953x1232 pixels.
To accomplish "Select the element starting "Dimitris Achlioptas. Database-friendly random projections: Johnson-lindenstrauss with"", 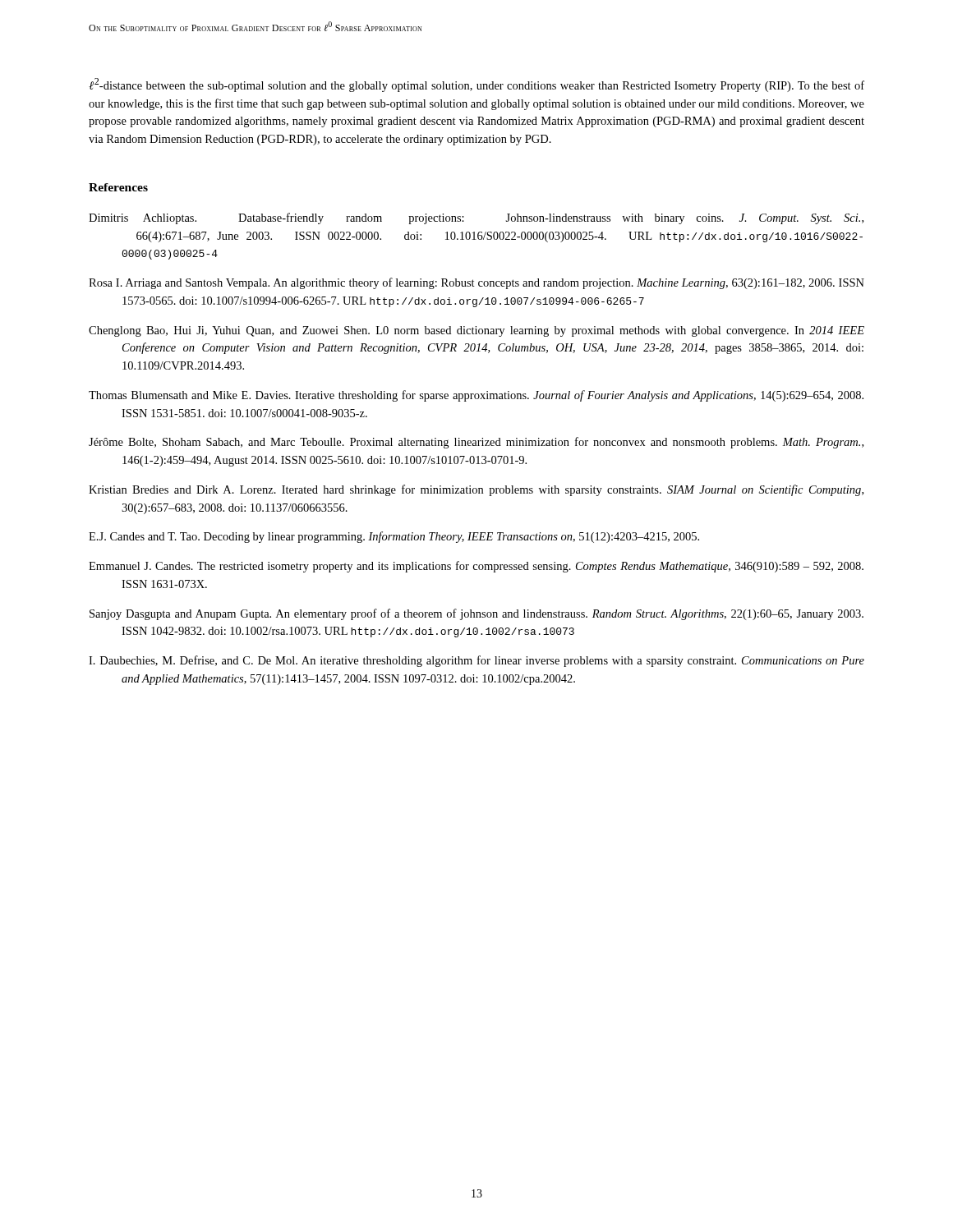I will [x=476, y=236].
